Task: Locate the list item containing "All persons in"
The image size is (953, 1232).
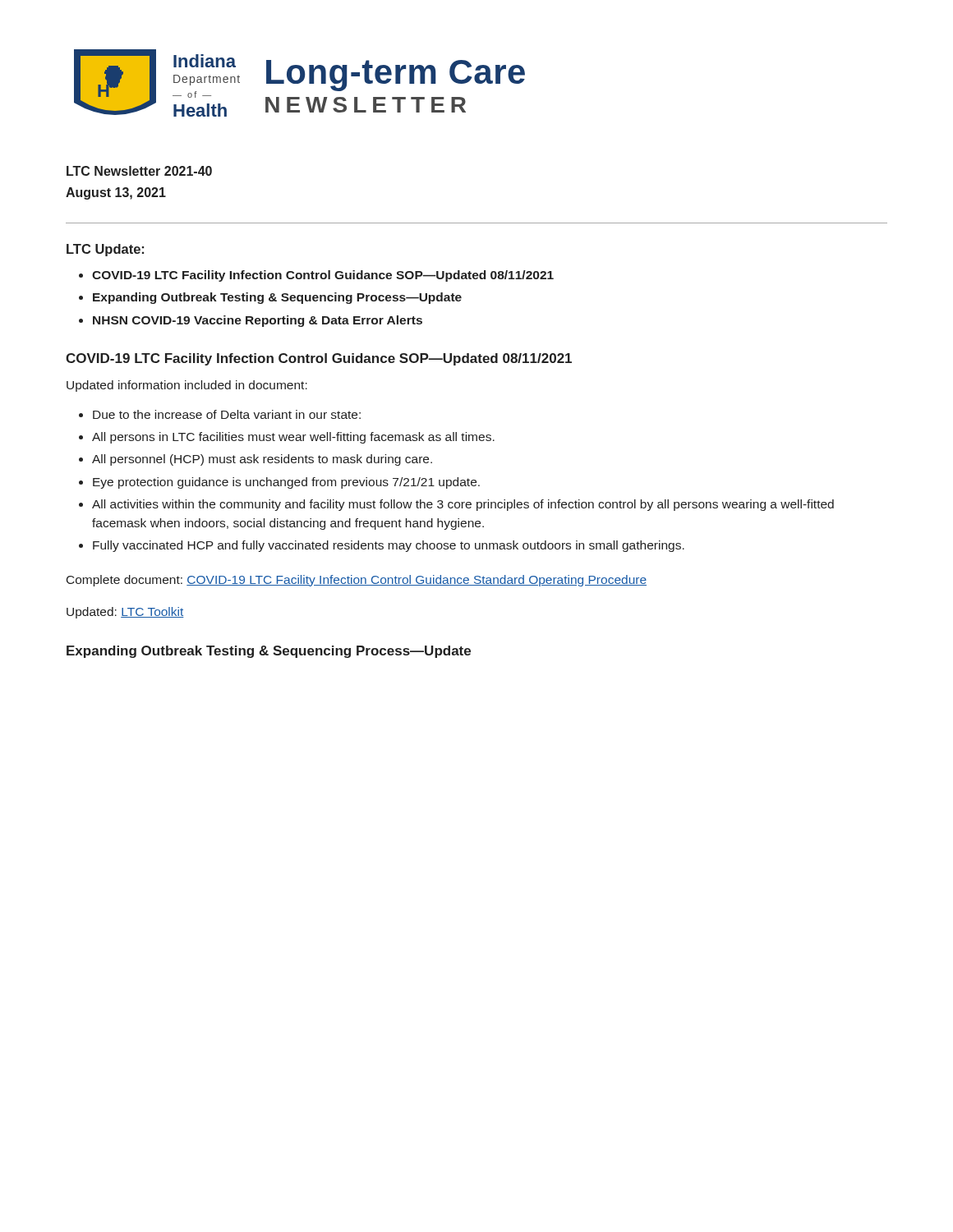Action: [294, 437]
